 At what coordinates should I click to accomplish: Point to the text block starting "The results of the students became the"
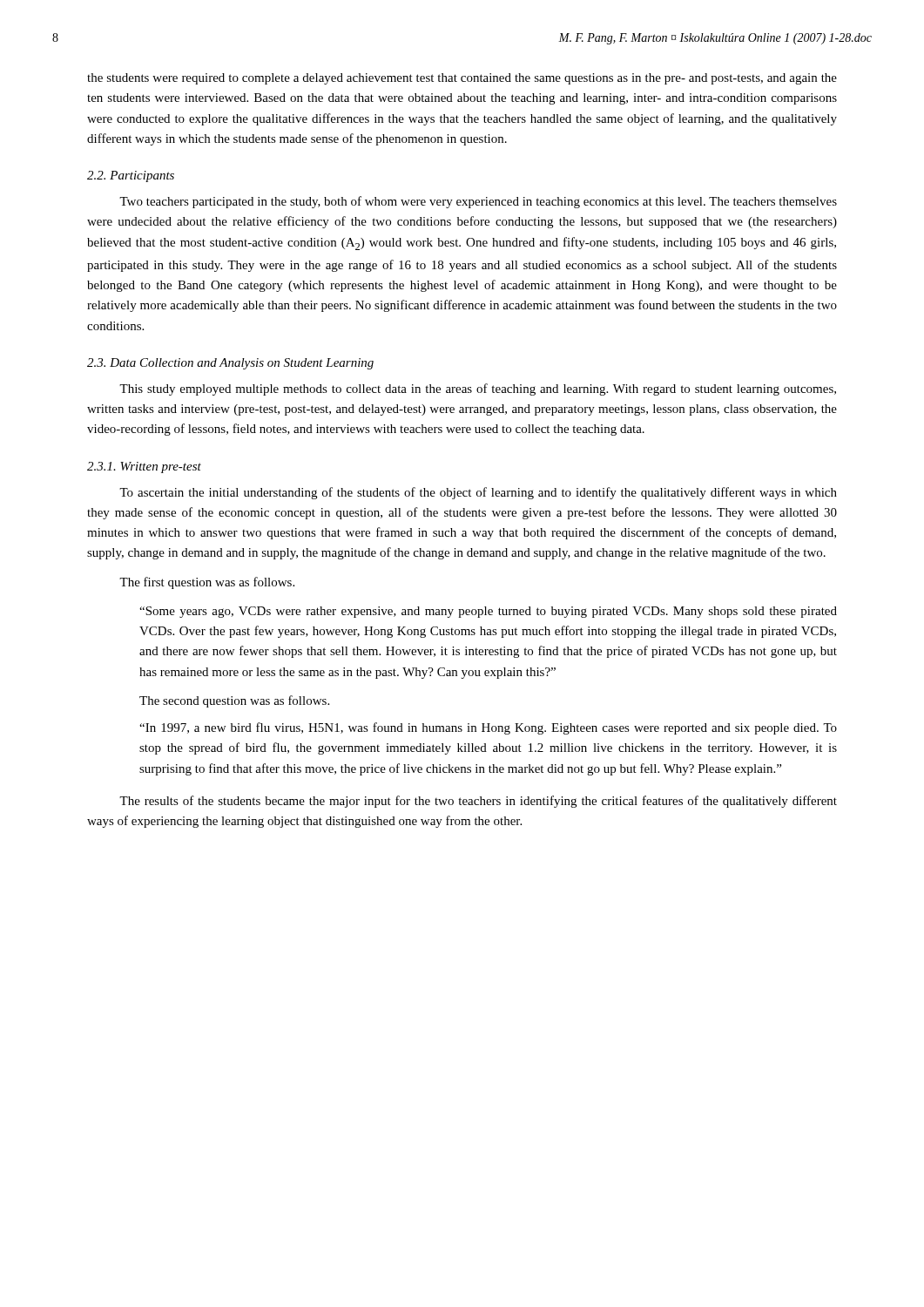(462, 811)
